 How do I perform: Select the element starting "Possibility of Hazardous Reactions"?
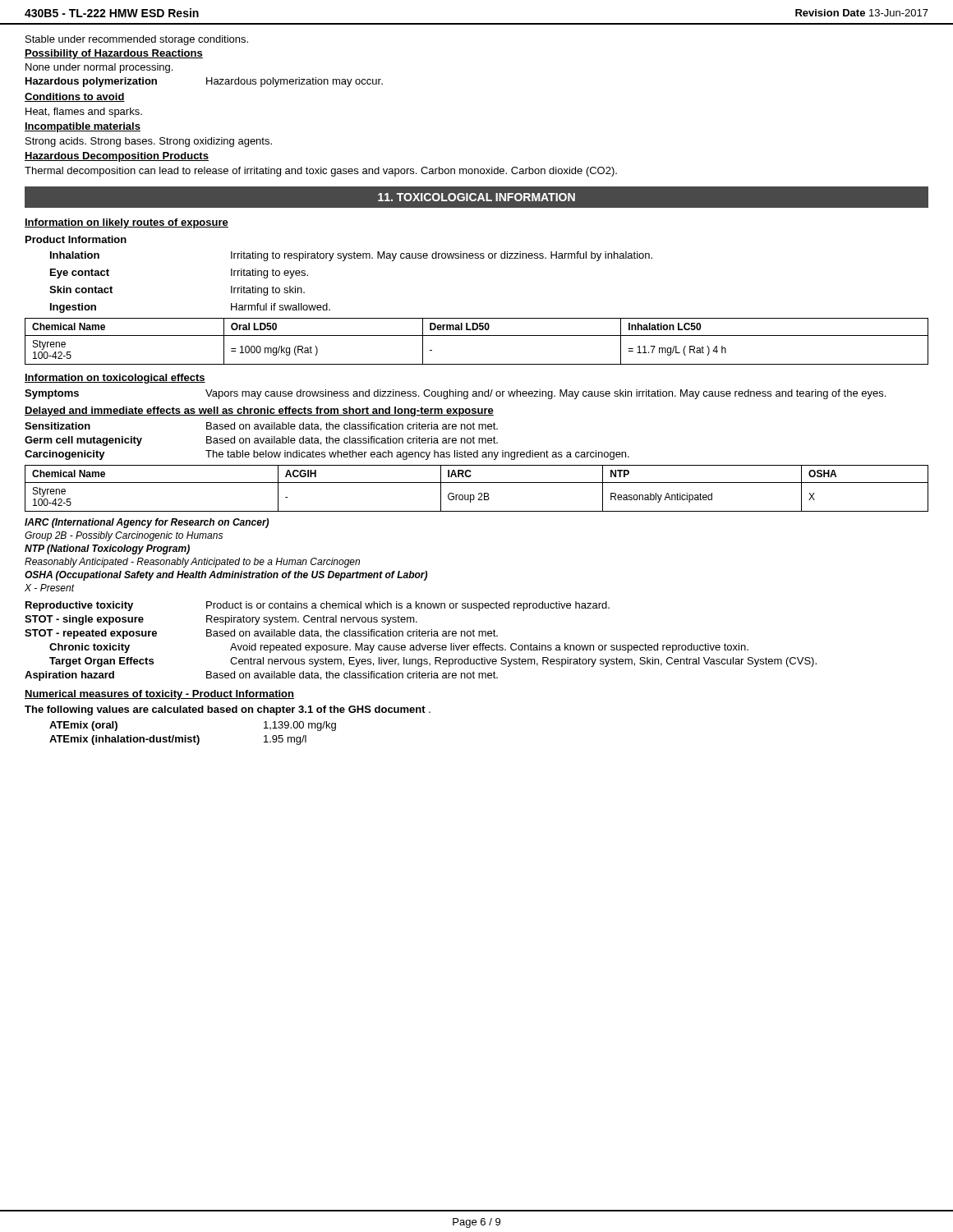pyautogui.click(x=114, y=53)
